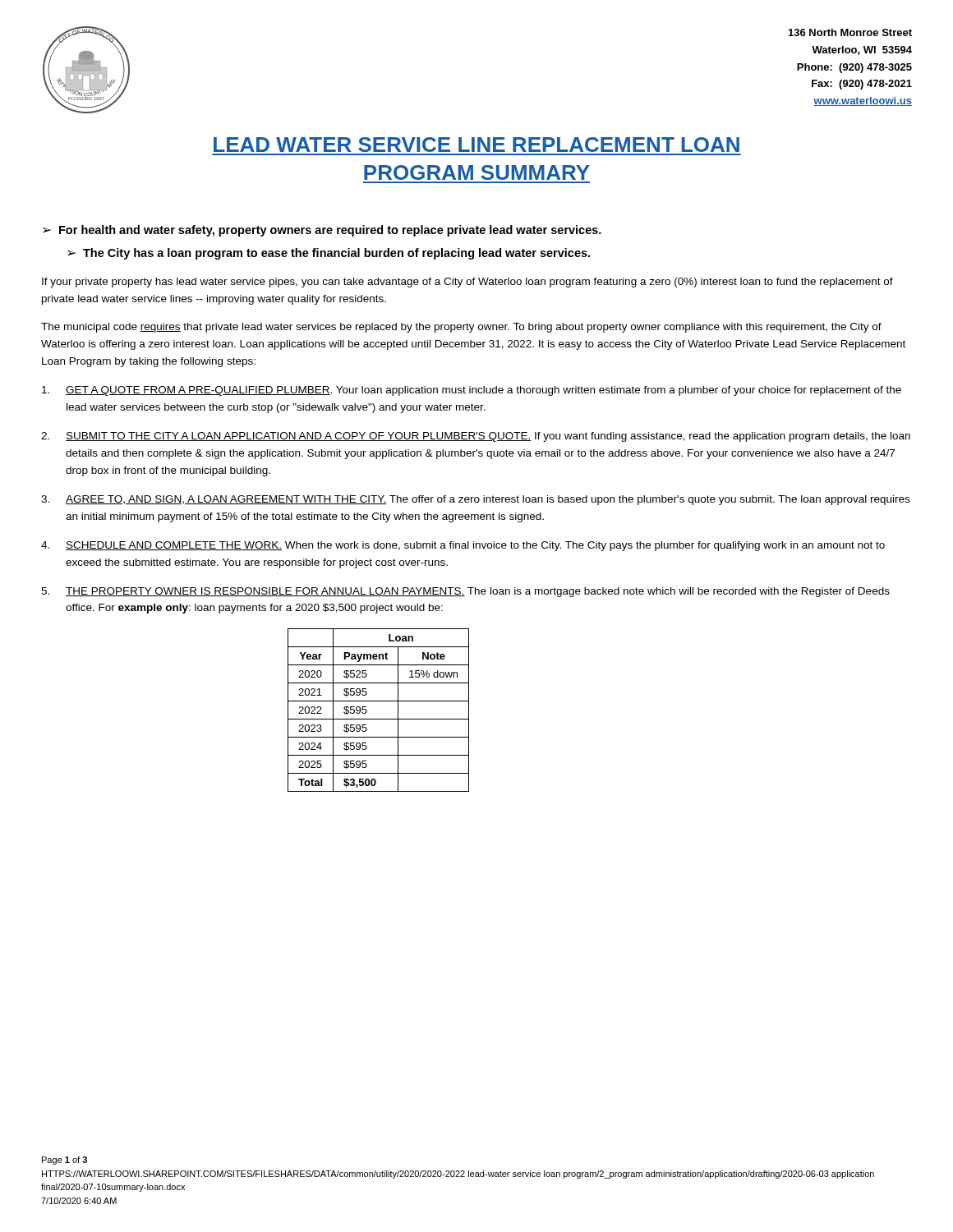Click on the text block that says "If your private"

(x=467, y=290)
